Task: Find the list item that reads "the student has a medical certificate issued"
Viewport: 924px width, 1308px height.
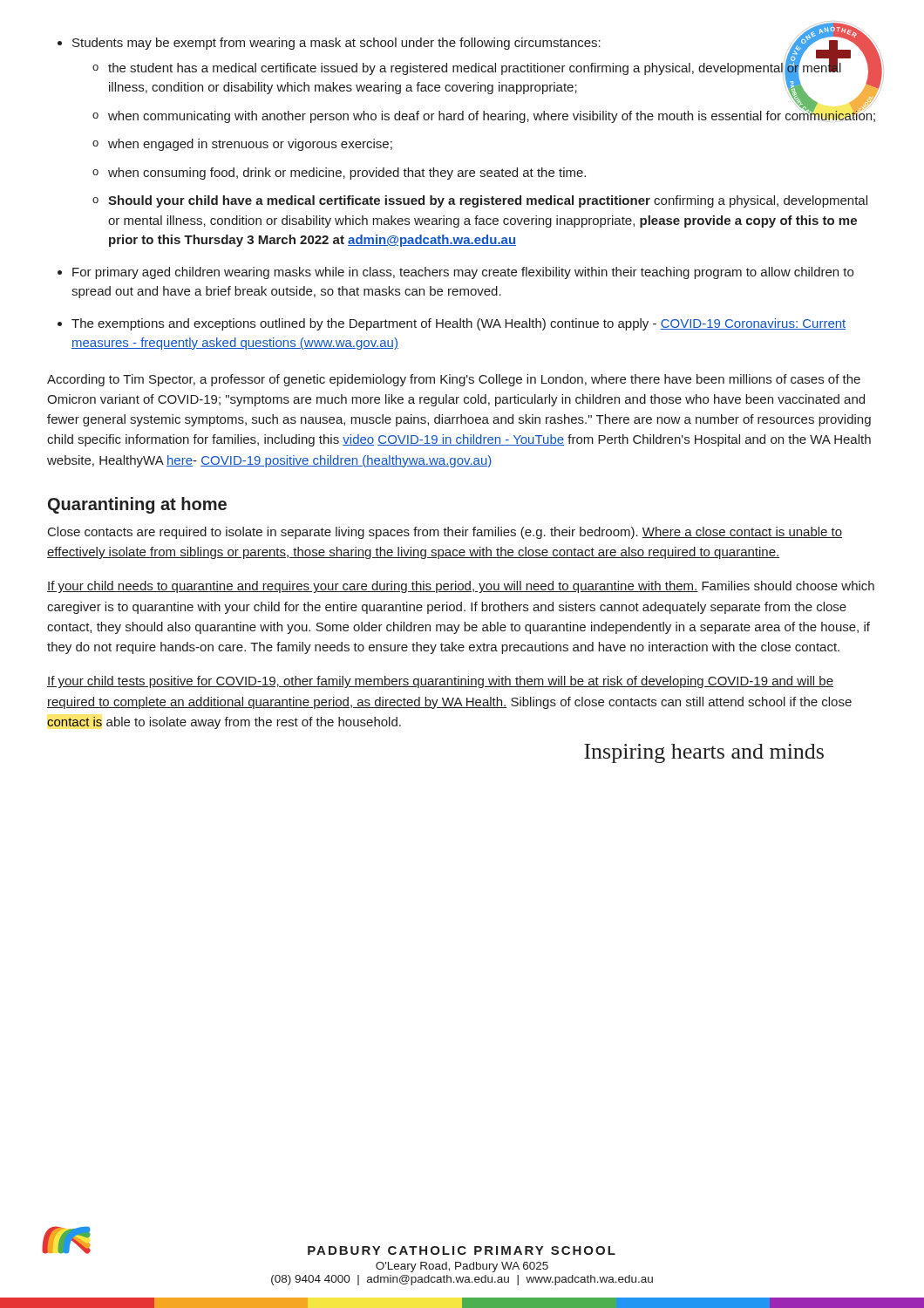Action: pos(475,77)
